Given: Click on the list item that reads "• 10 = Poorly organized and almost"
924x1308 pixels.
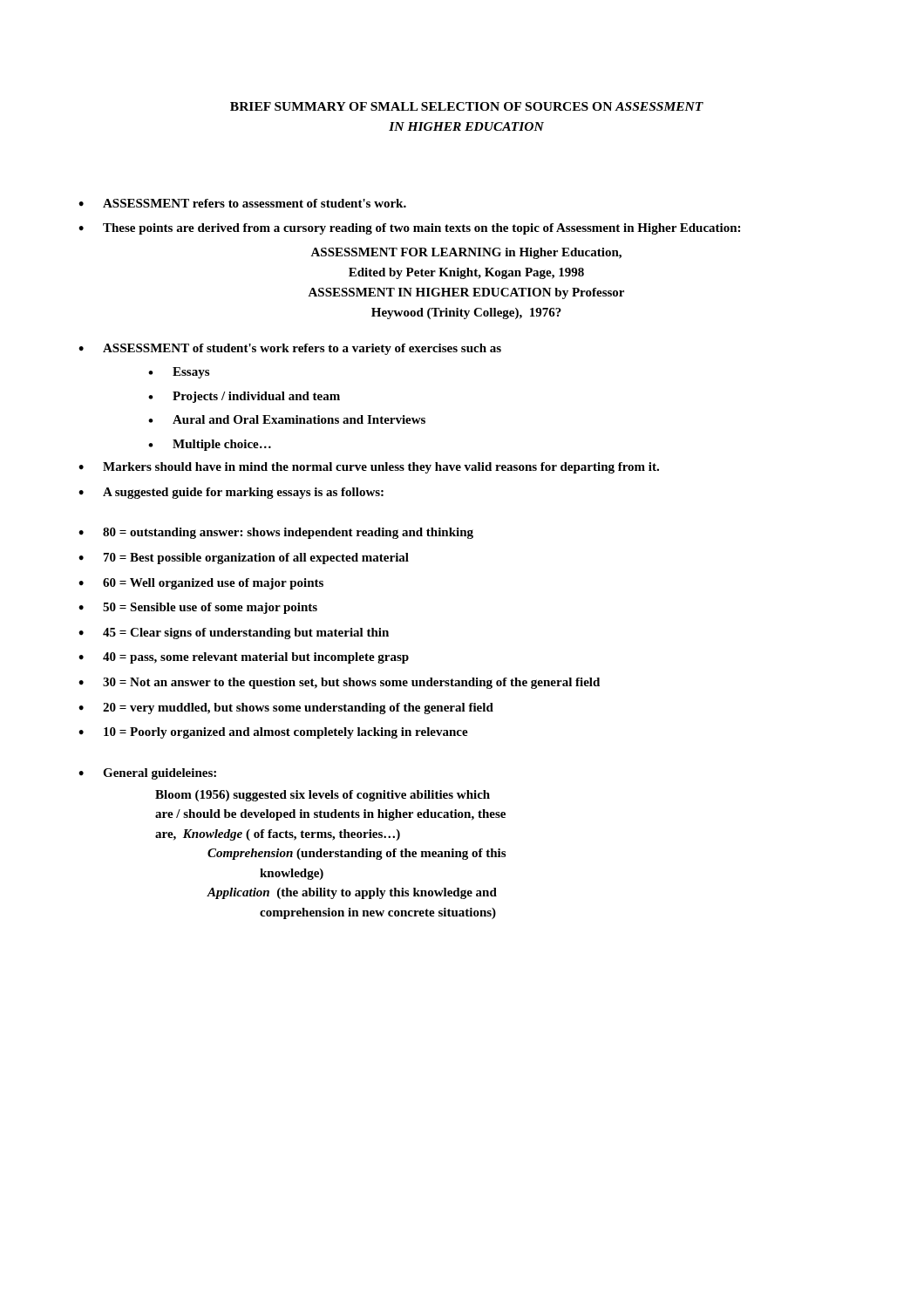Looking at the screenshot, I should tap(466, 733).
